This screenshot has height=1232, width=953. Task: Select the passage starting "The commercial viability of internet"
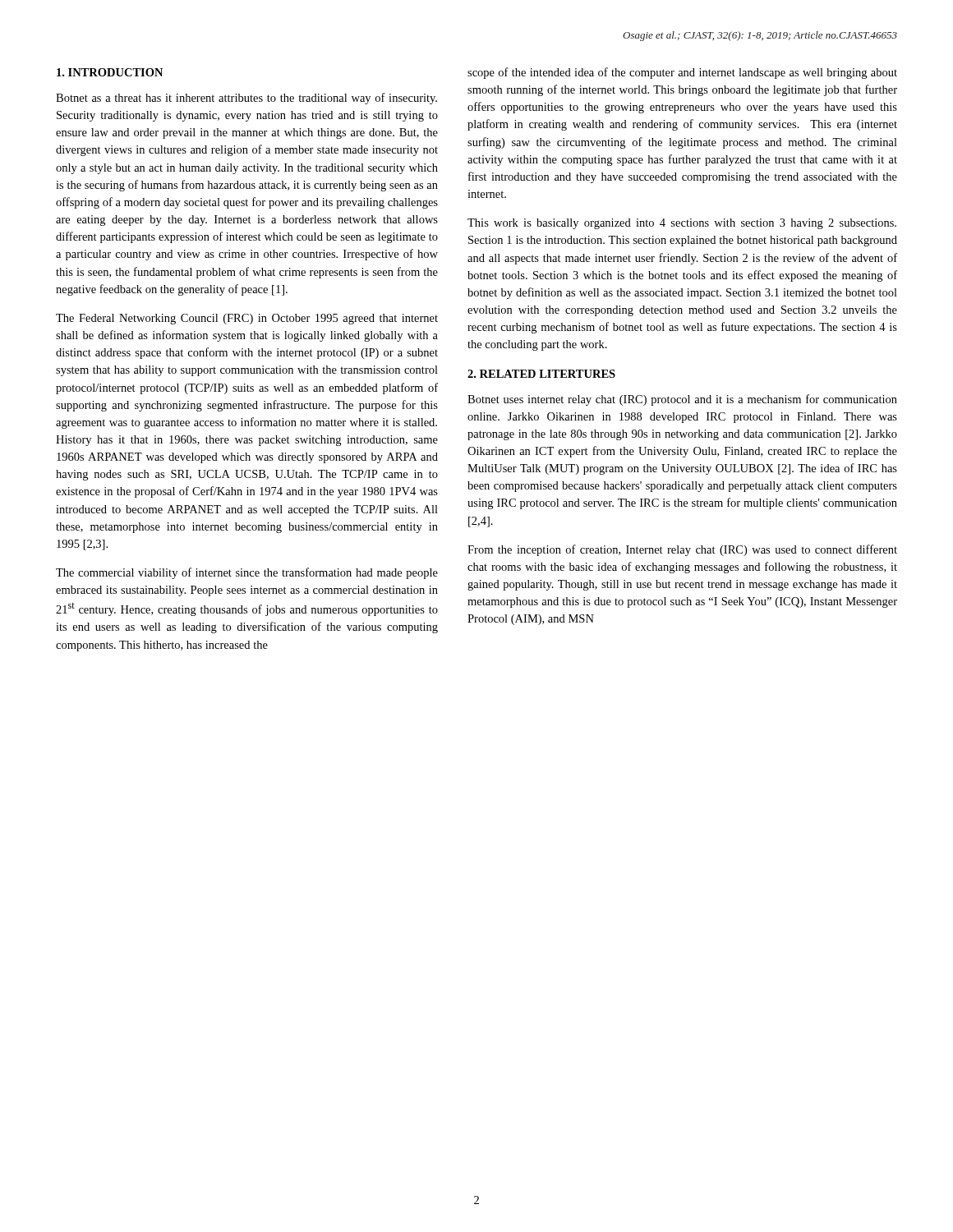pos(247,608)
